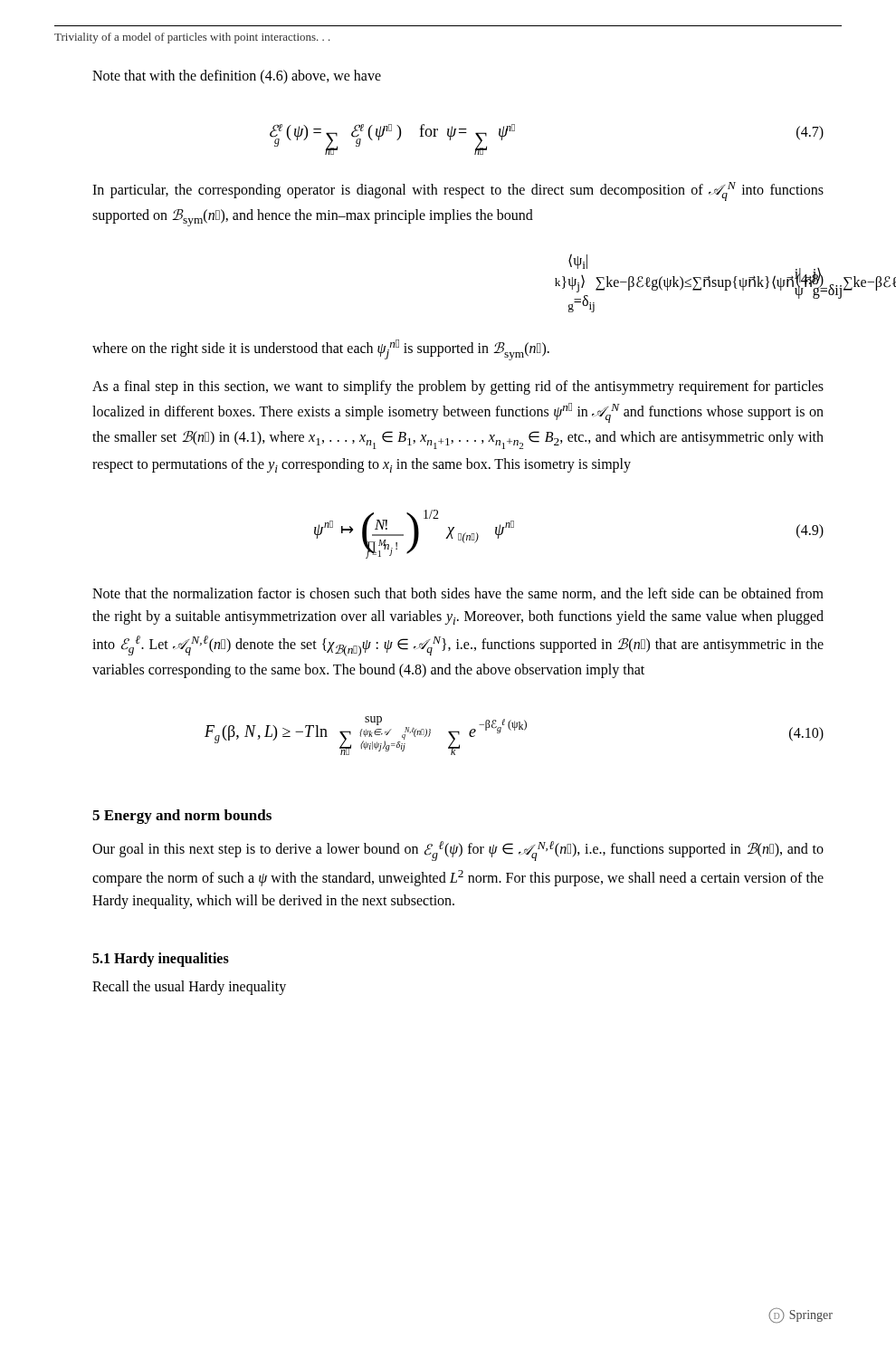Point to the passage starting "As a final"

(458, 427)
